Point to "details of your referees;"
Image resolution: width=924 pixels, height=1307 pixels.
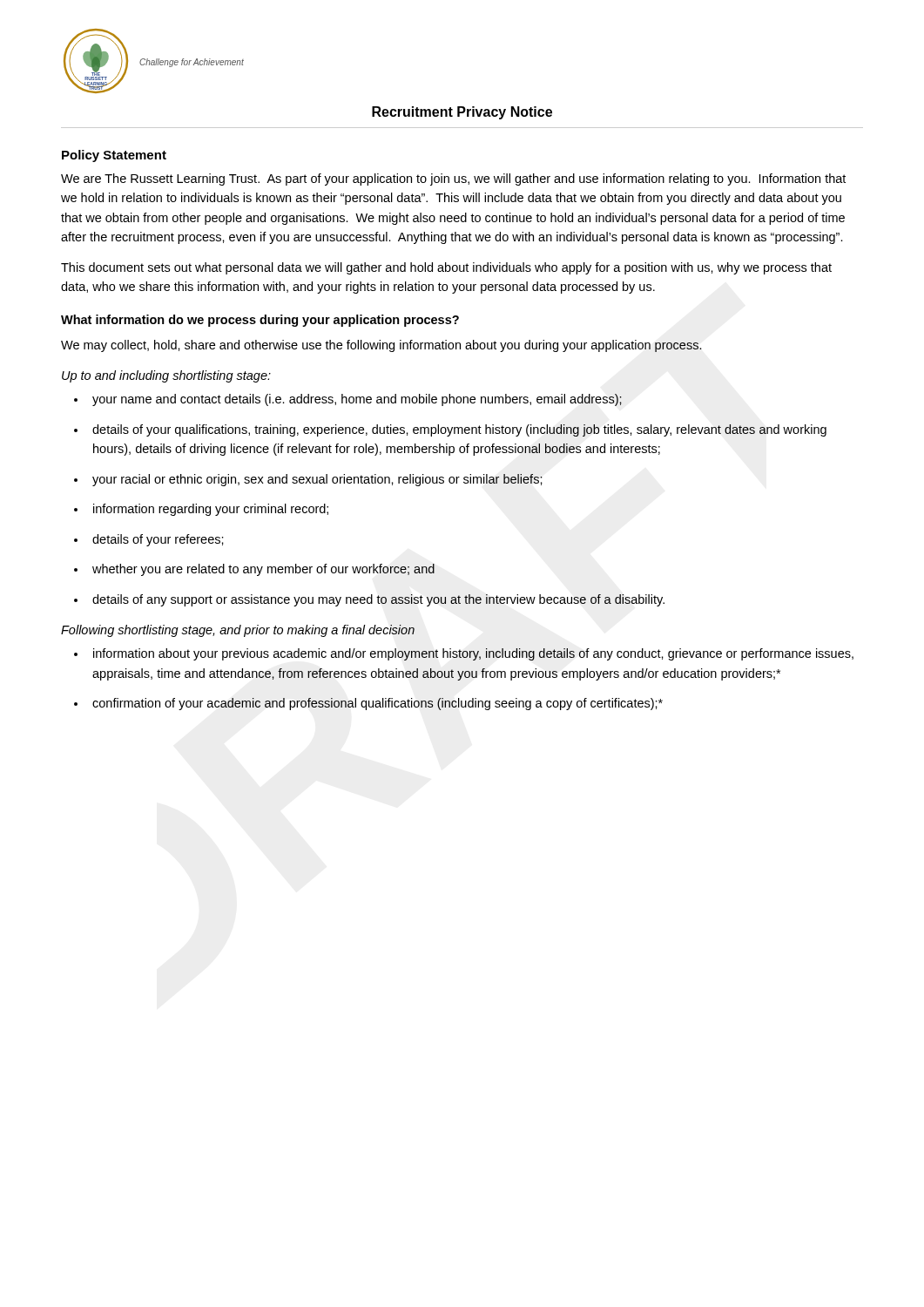point(158,539)
